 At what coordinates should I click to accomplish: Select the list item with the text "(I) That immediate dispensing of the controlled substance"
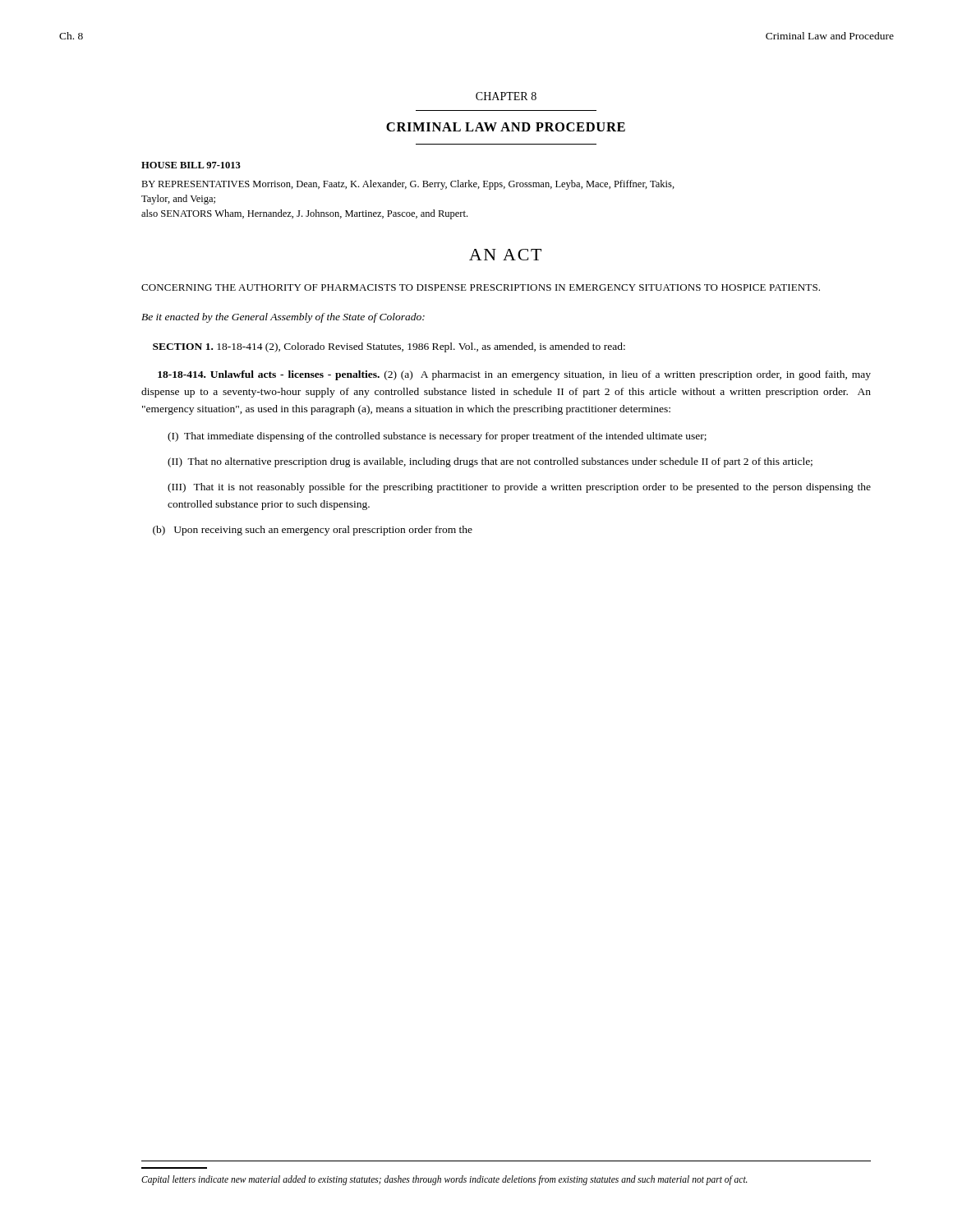[x=437, y=436]
